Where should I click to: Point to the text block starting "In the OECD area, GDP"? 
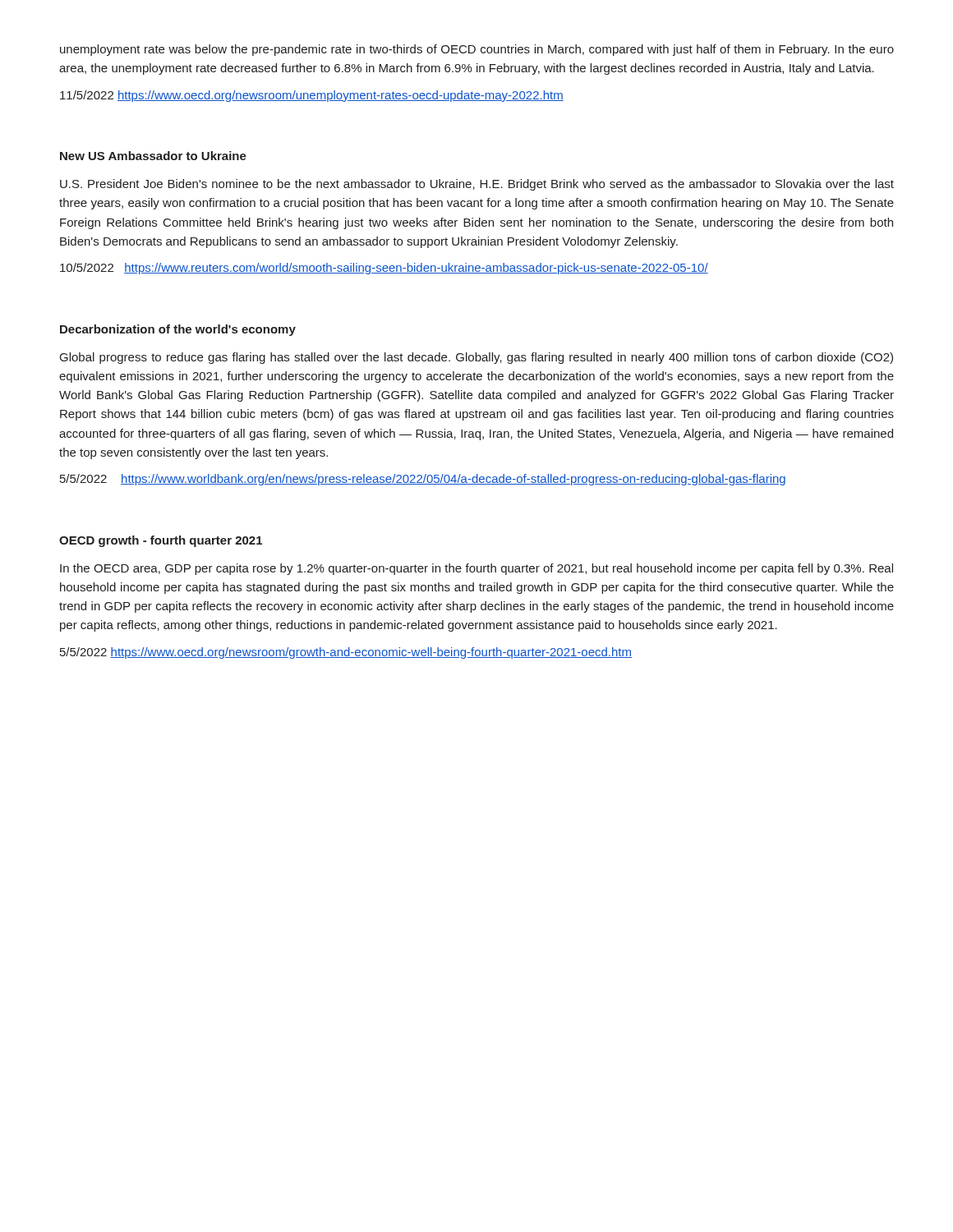[x=476, y=596]
